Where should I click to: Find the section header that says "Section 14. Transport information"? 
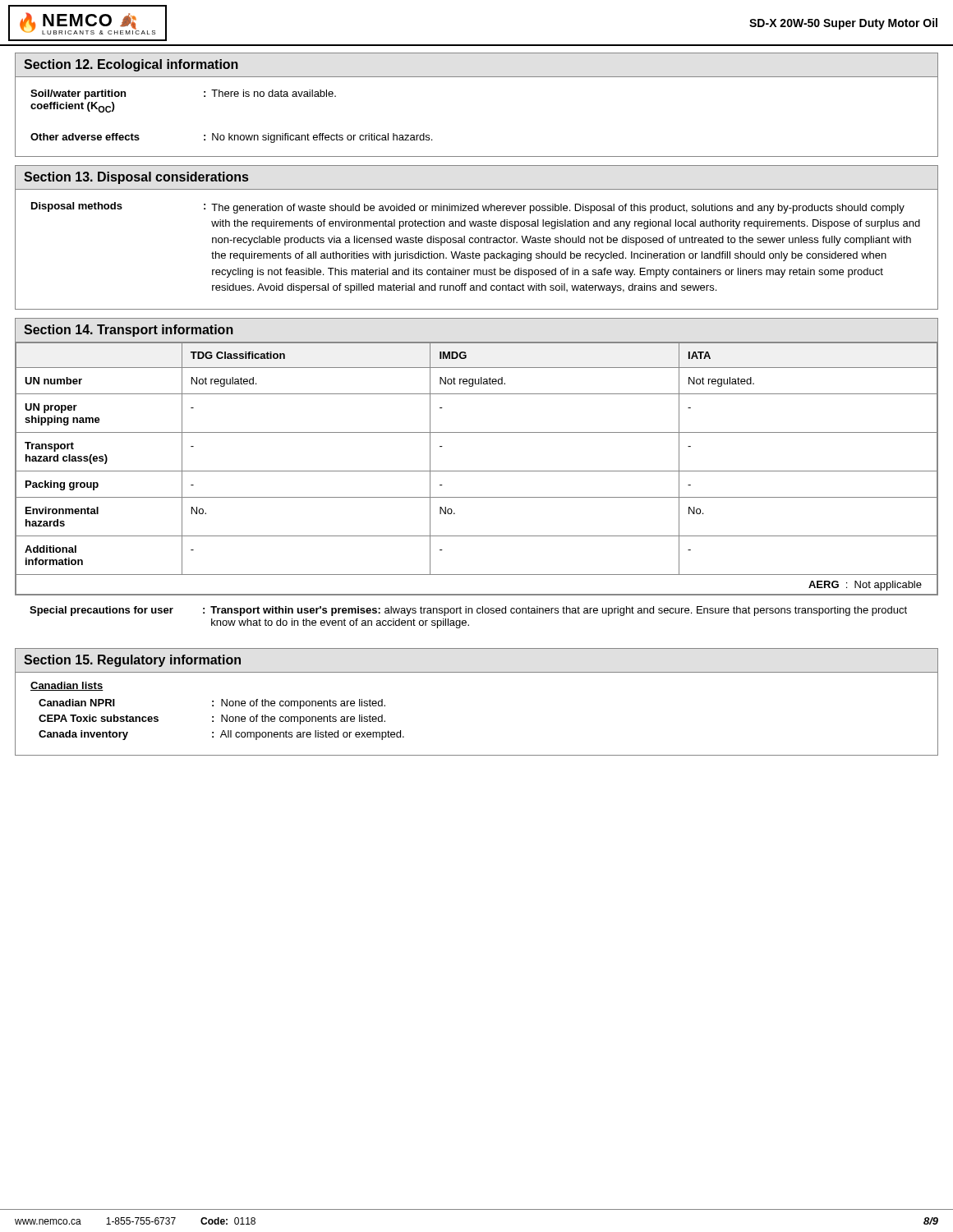pos(129,329)
